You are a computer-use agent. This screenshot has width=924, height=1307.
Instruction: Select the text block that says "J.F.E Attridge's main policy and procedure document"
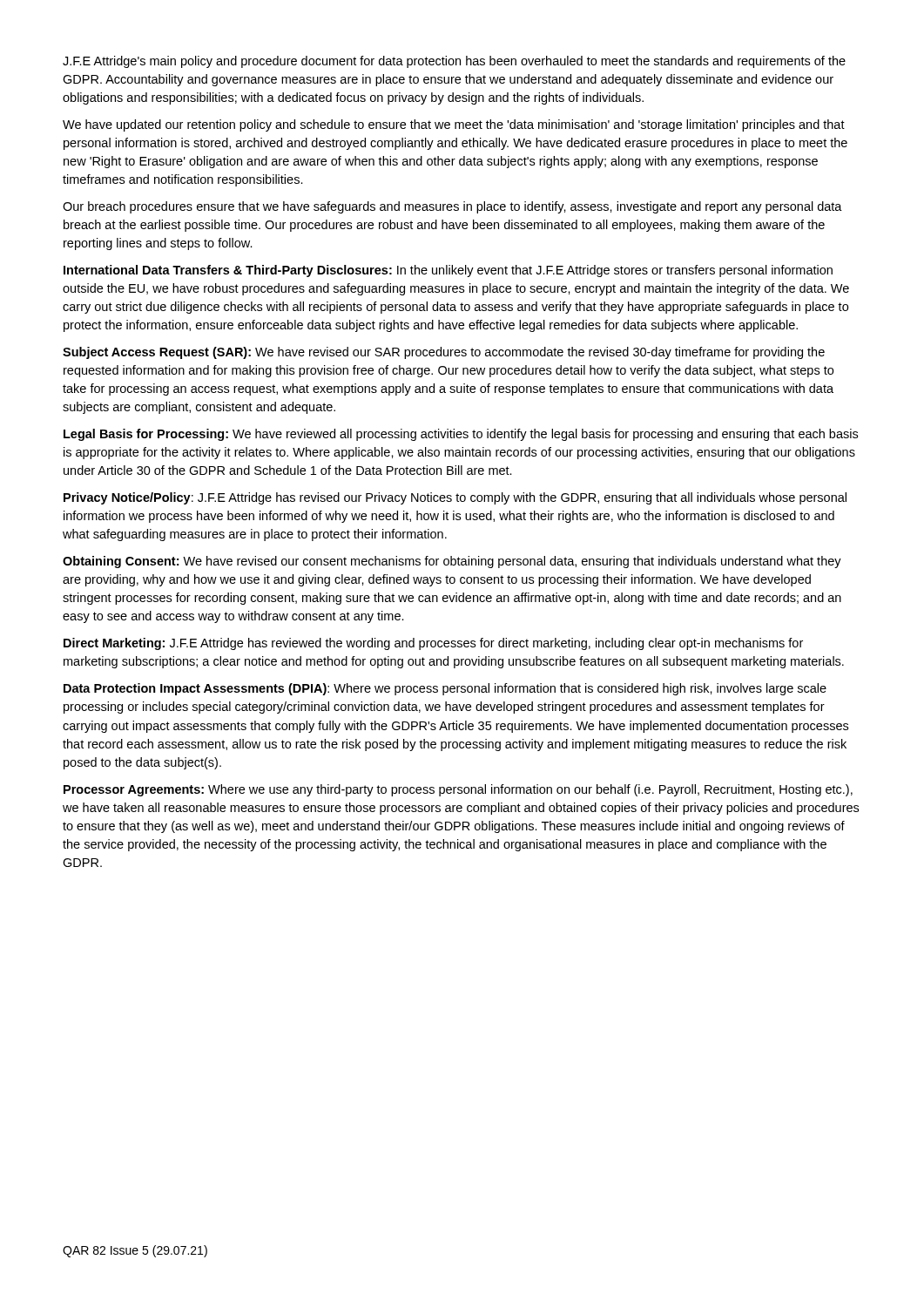[454, 79]
